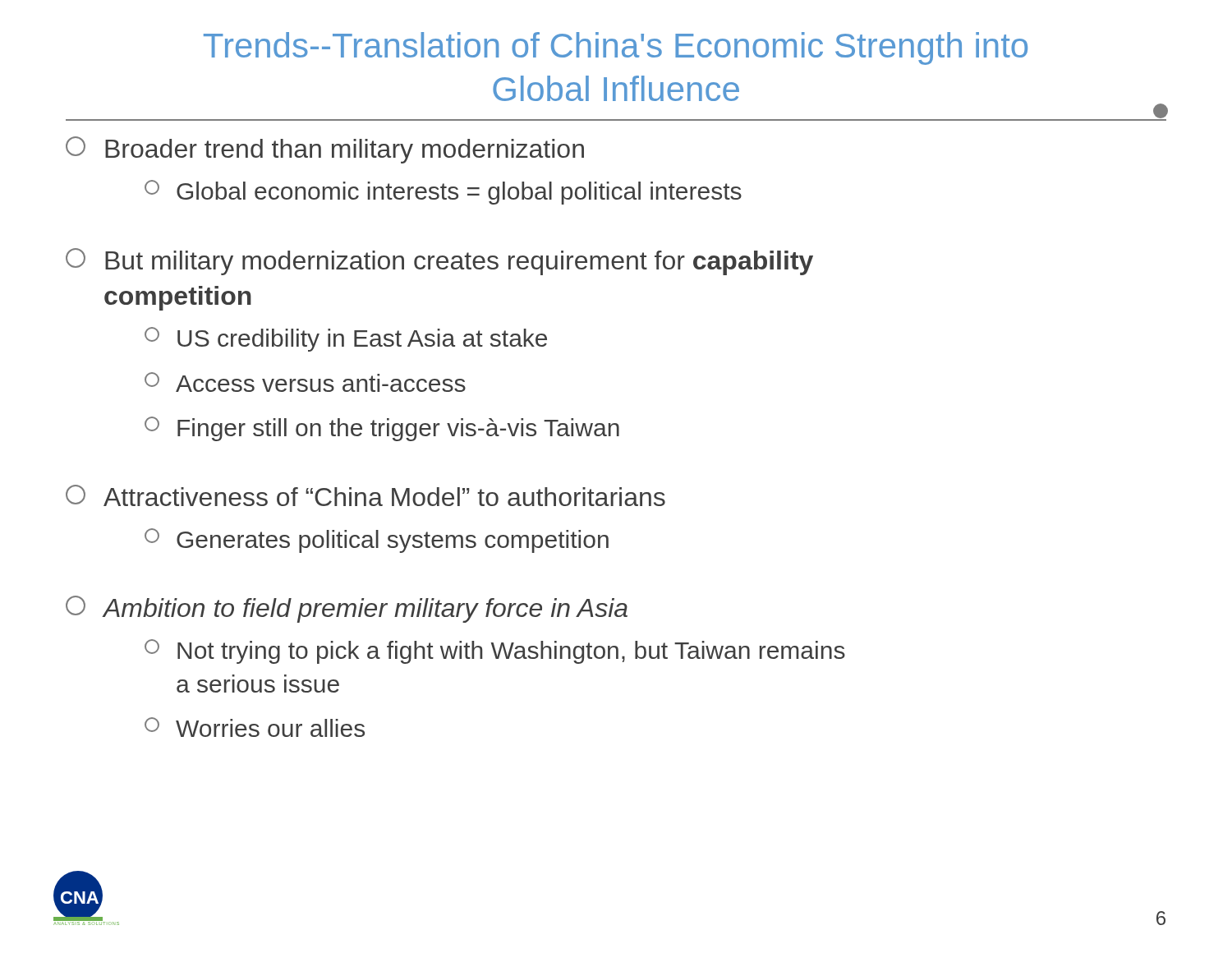Where is the passage that starts "Attractiveness of “China Model”"?
The image size is (1232, 953).
coord(366,524)
